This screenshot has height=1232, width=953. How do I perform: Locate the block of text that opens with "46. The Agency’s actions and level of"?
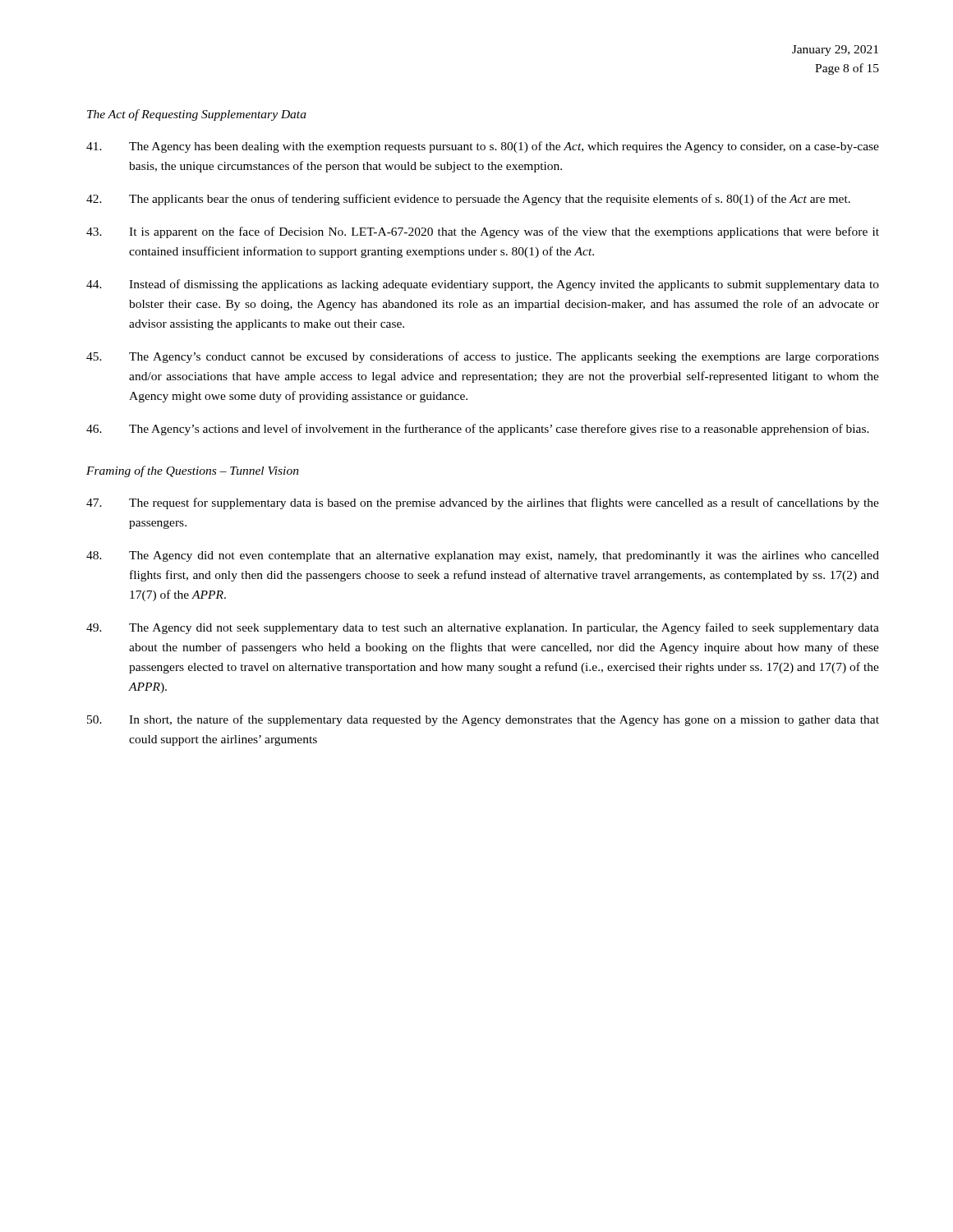click(483, 429)
